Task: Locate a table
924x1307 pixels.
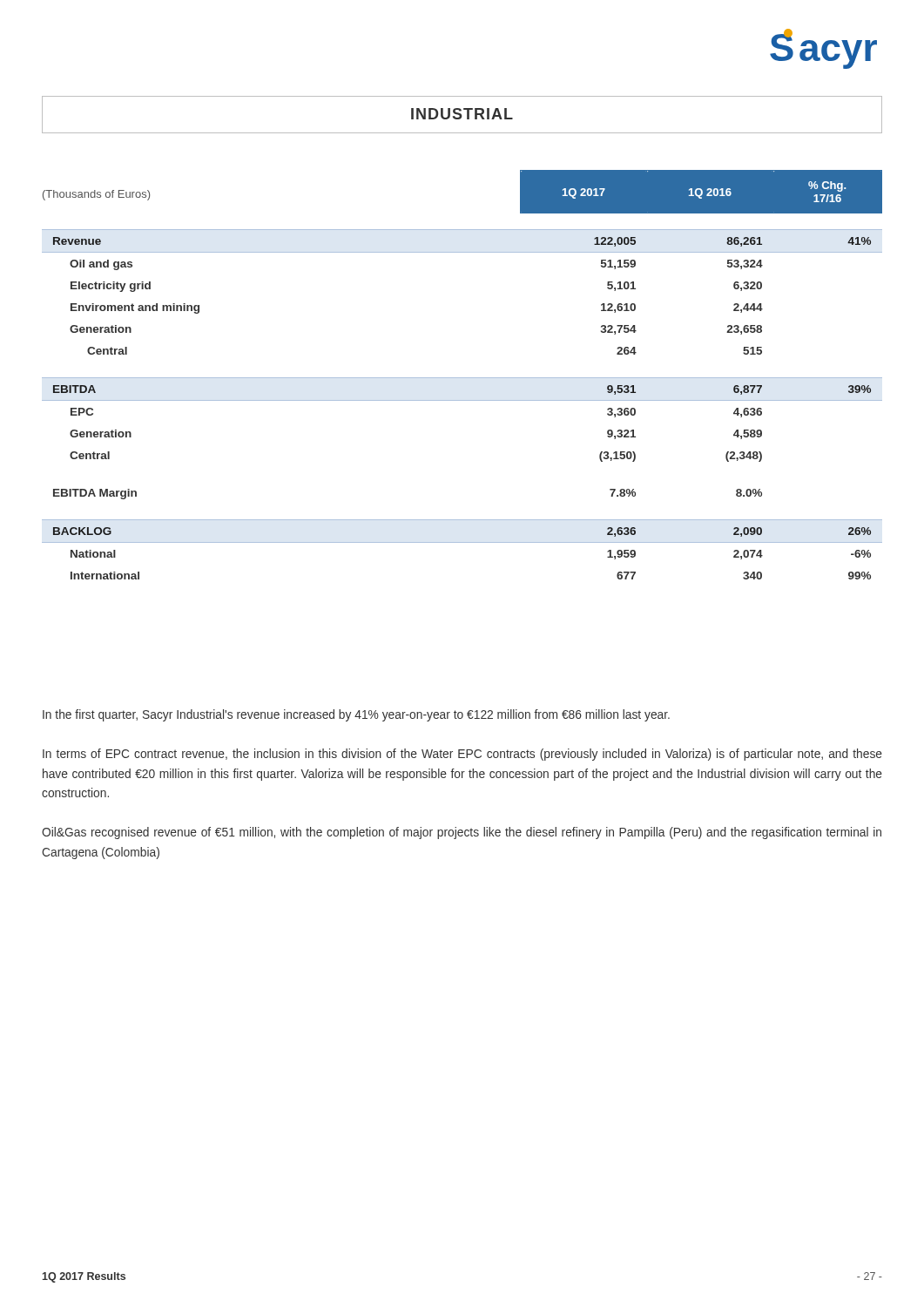Action: (462, 378)
